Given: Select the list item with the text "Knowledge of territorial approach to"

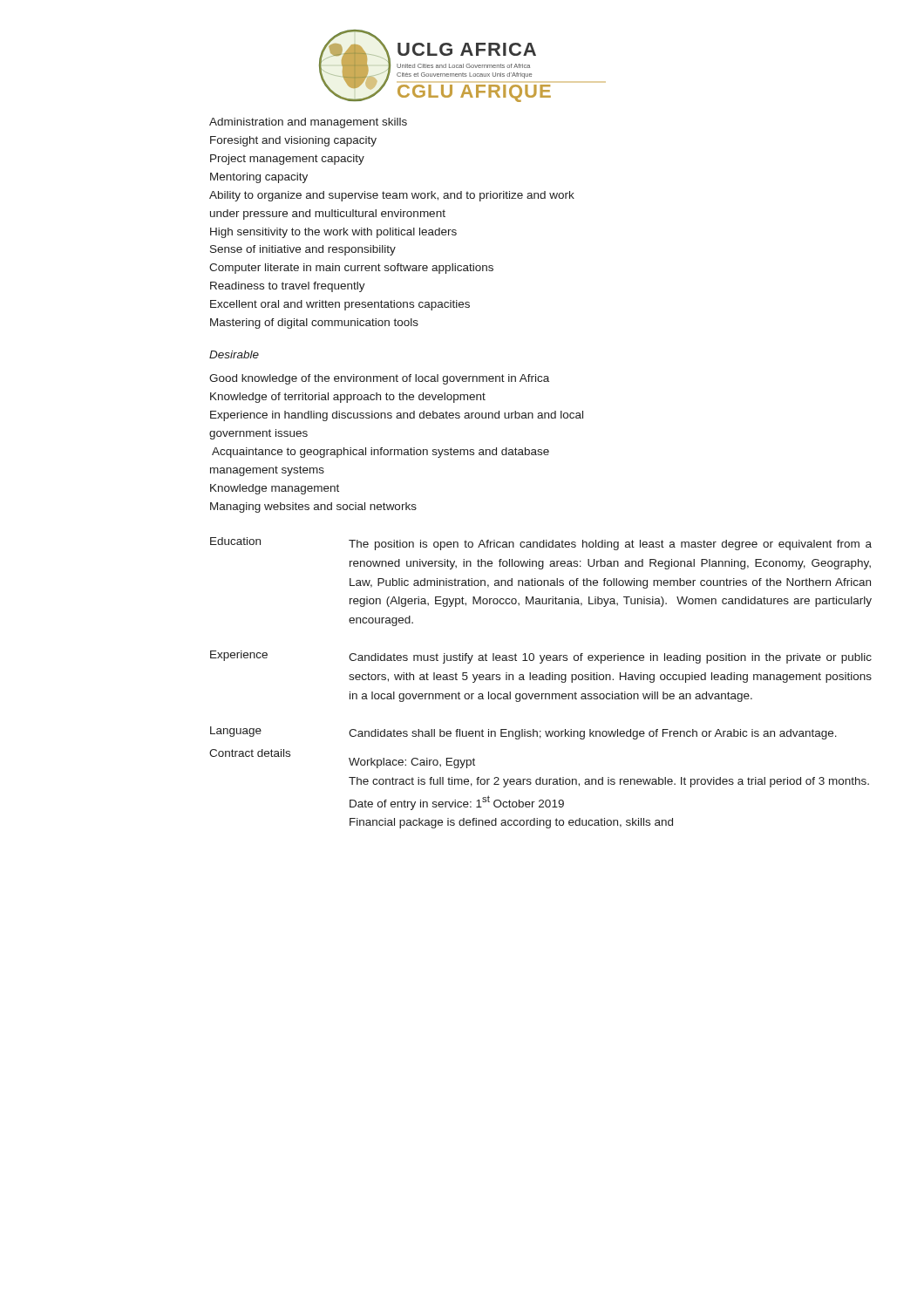Looking at the screenshot, I should point(347,396).
